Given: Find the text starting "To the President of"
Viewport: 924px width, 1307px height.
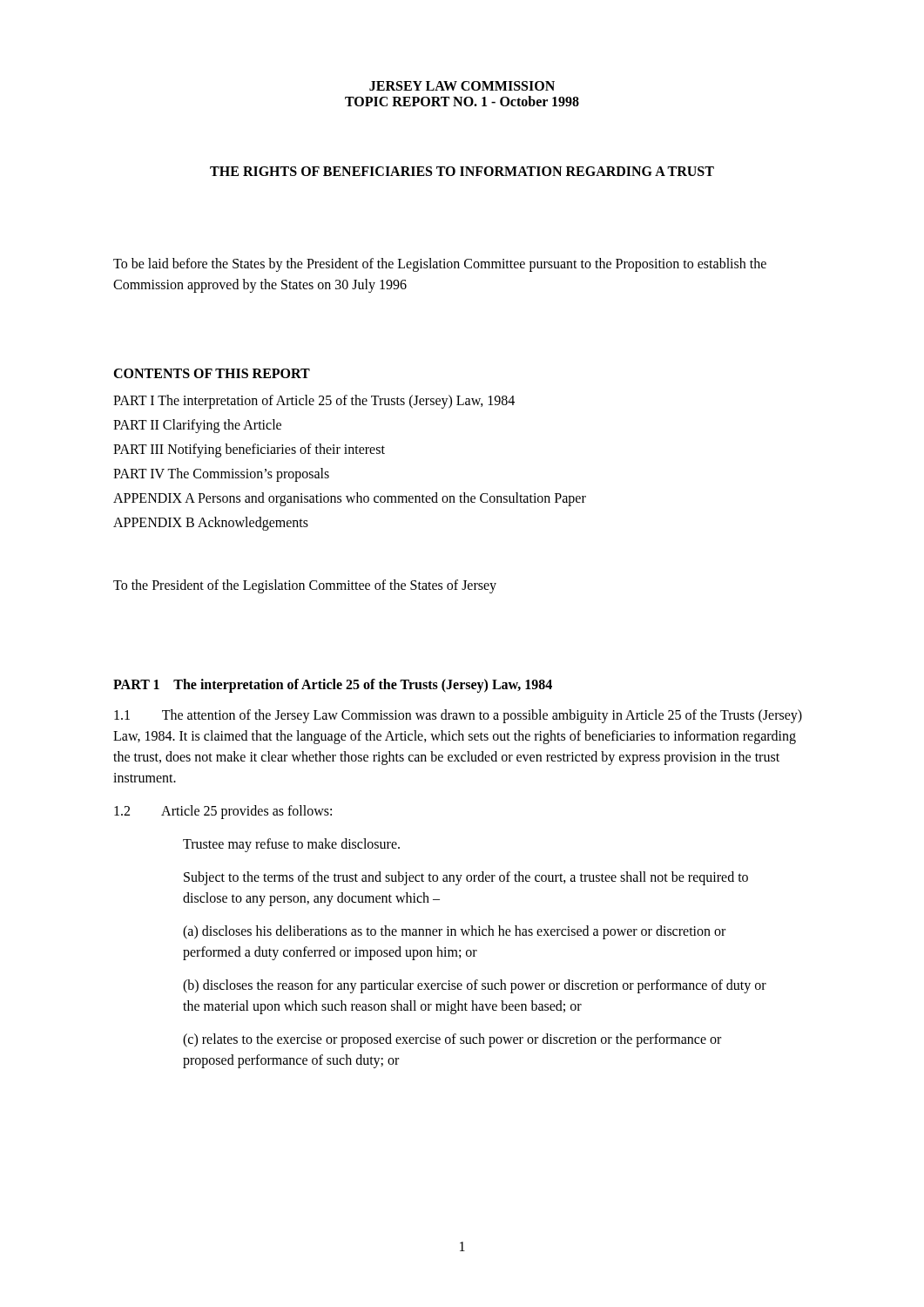Looking at the screenshot, I should [x=462, y=586].
